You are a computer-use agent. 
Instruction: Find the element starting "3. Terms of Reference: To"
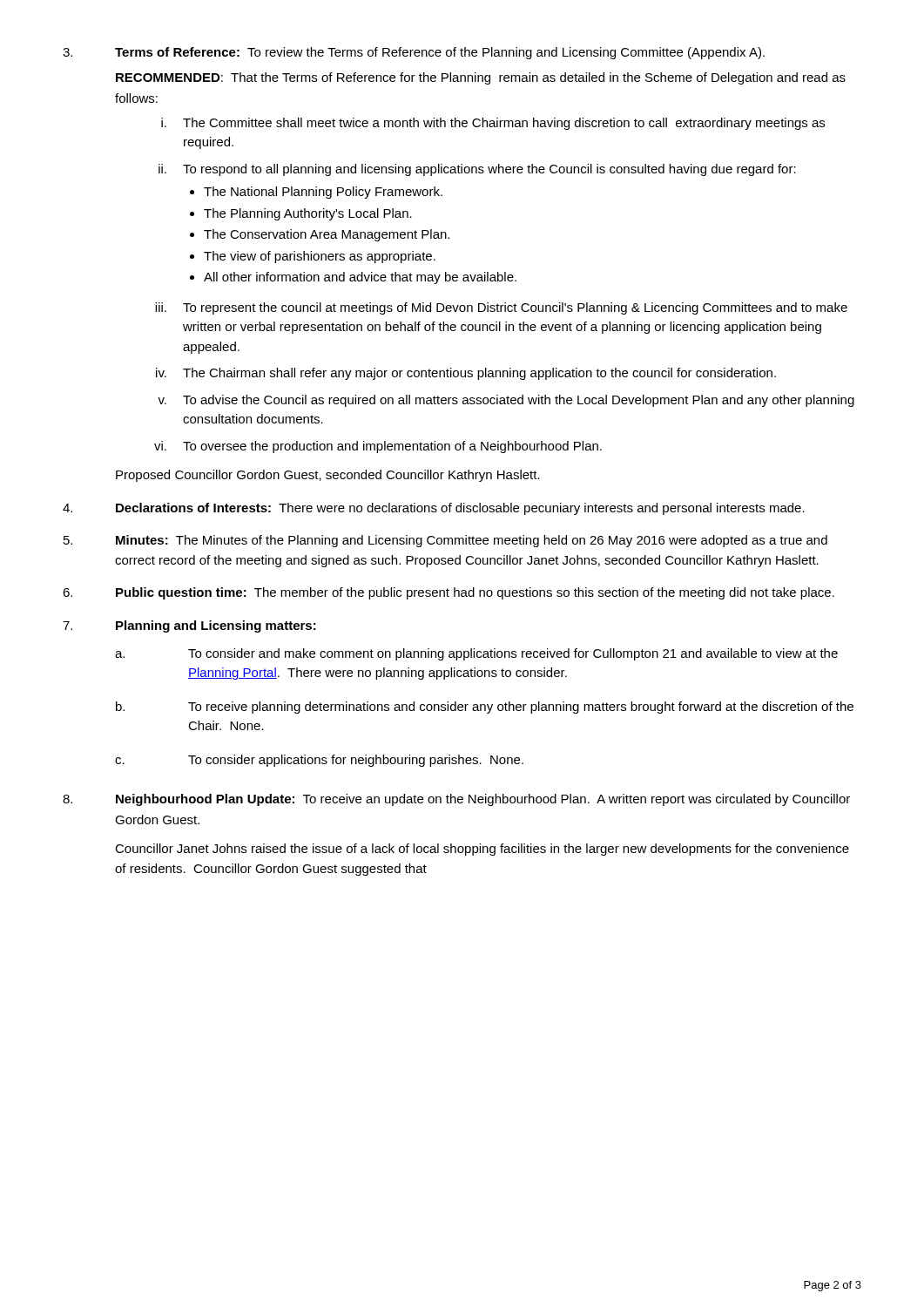(462, 263)
